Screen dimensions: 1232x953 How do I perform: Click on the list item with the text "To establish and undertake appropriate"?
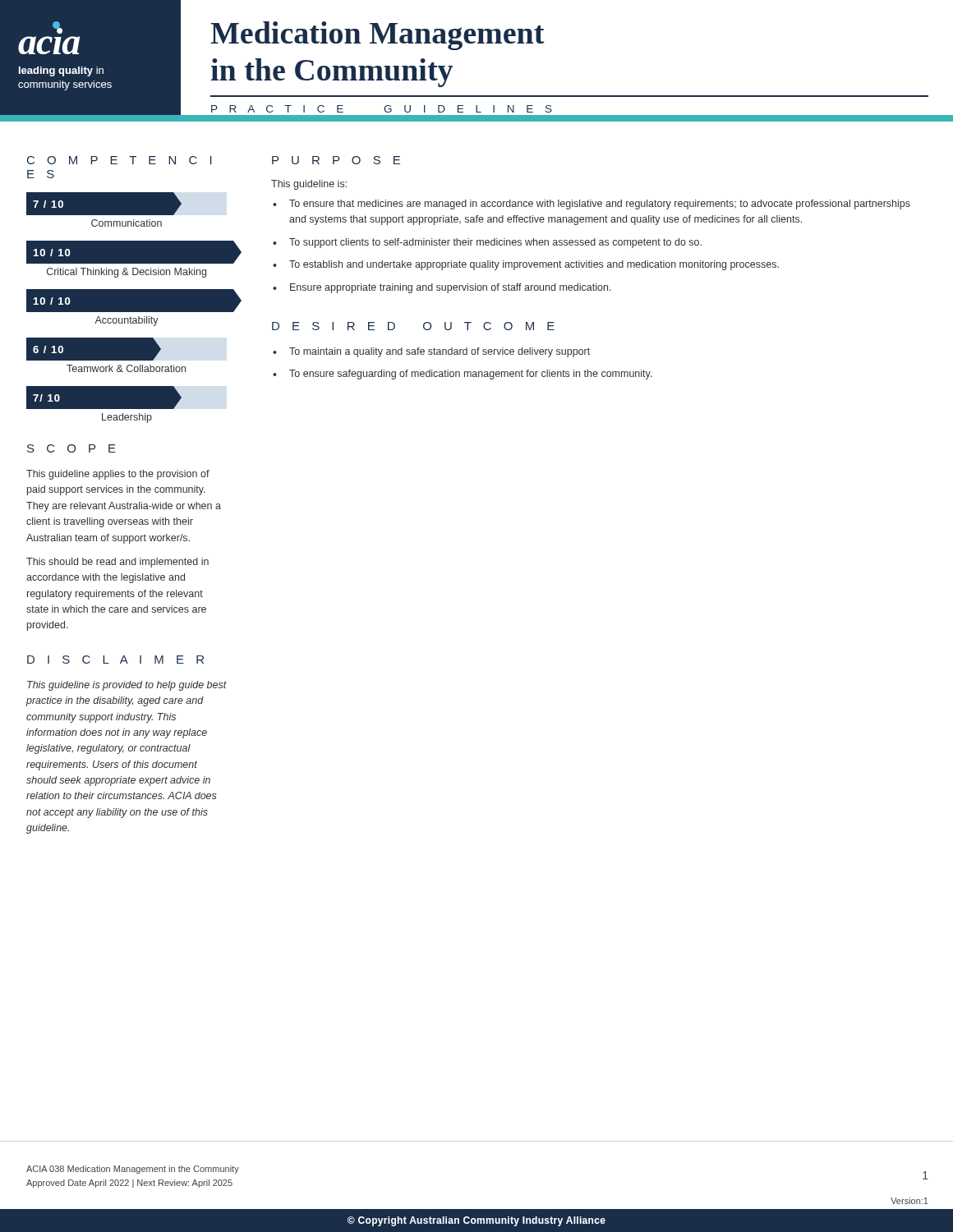tap(534, 265)
